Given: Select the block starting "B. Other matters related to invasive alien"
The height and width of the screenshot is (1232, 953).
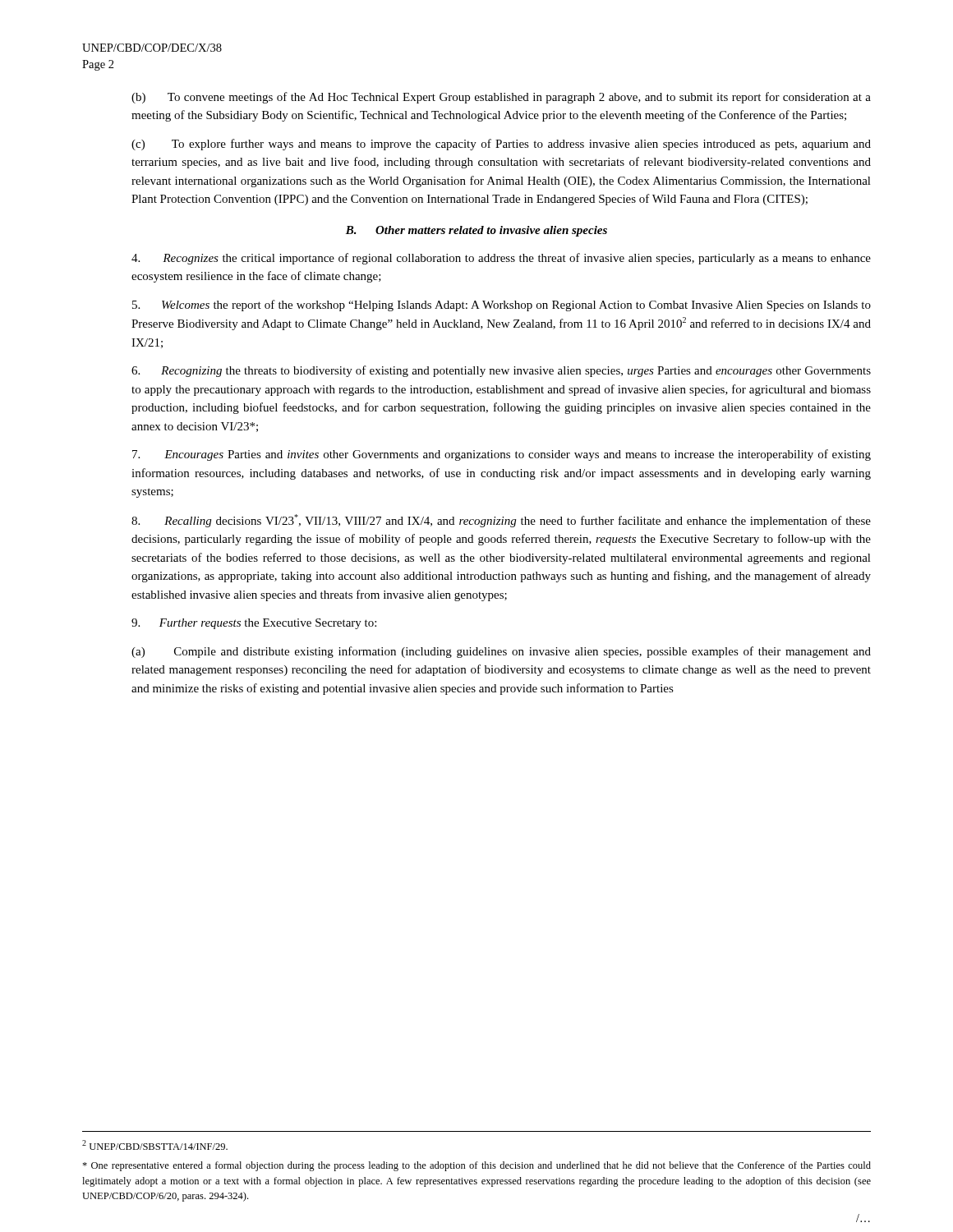Looking at the screenshot, I should [476, 230].
